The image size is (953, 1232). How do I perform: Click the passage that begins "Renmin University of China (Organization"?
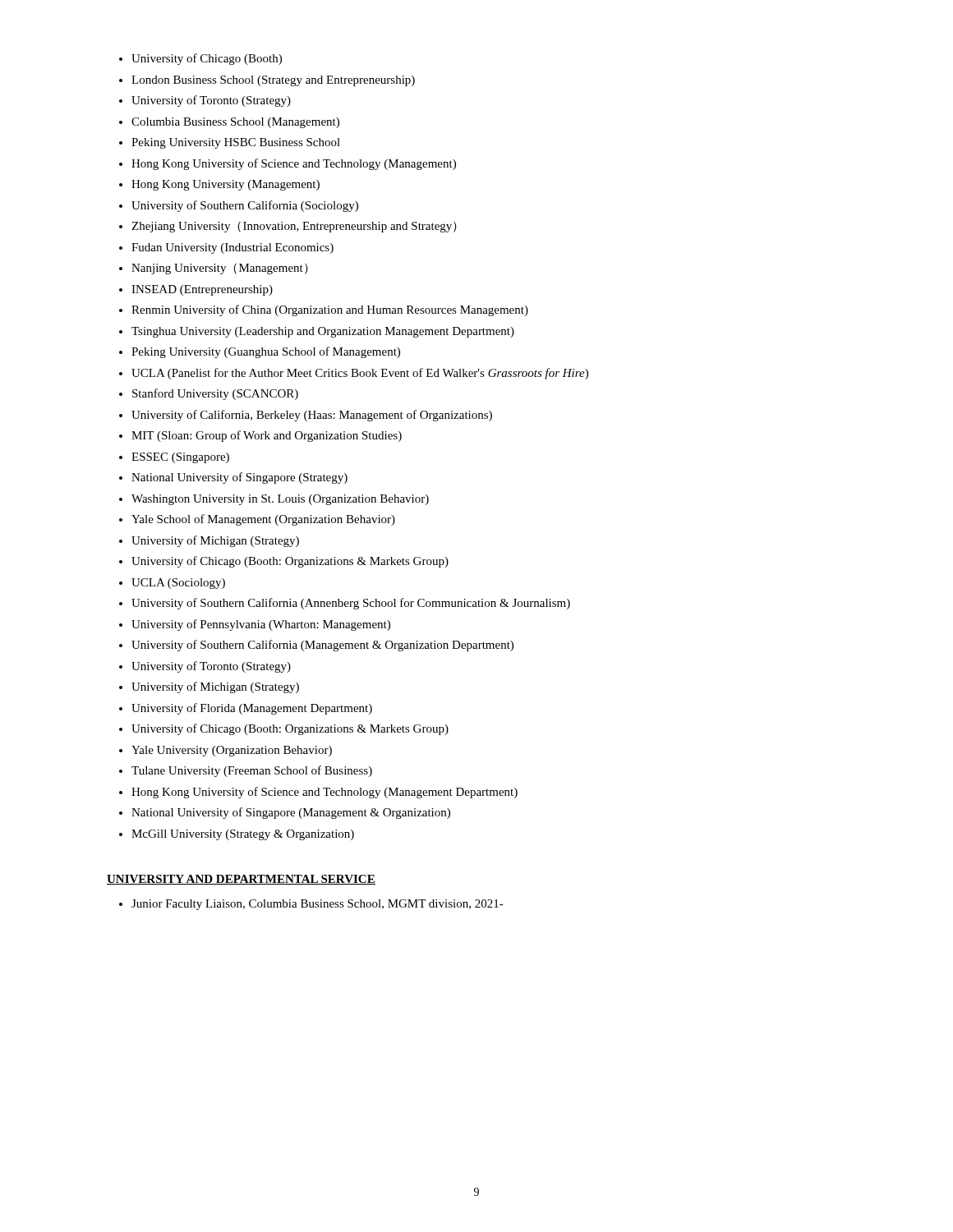[x=330, y=310]
